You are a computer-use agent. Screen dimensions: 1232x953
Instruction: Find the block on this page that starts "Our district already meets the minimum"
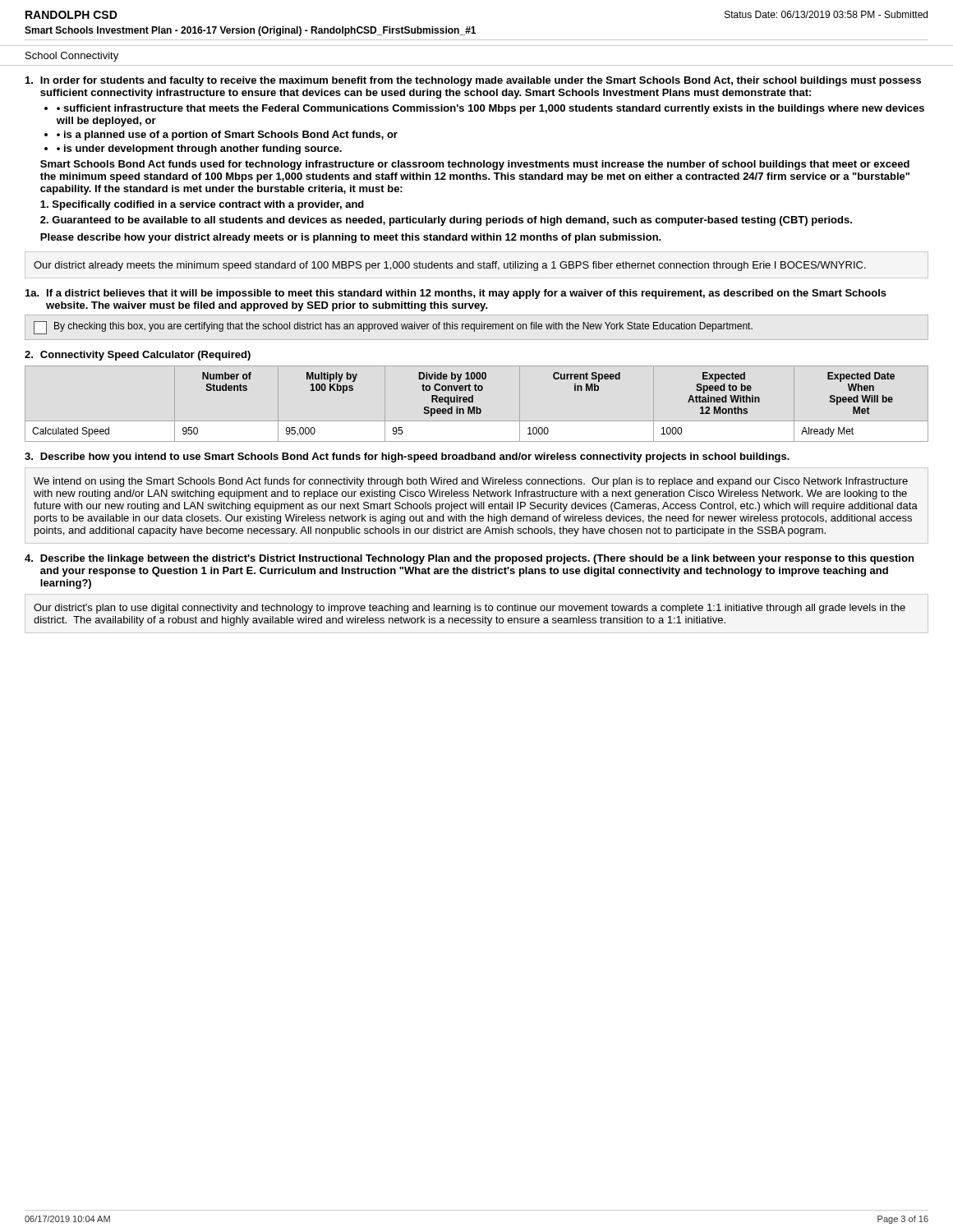(x=450, y=265)
